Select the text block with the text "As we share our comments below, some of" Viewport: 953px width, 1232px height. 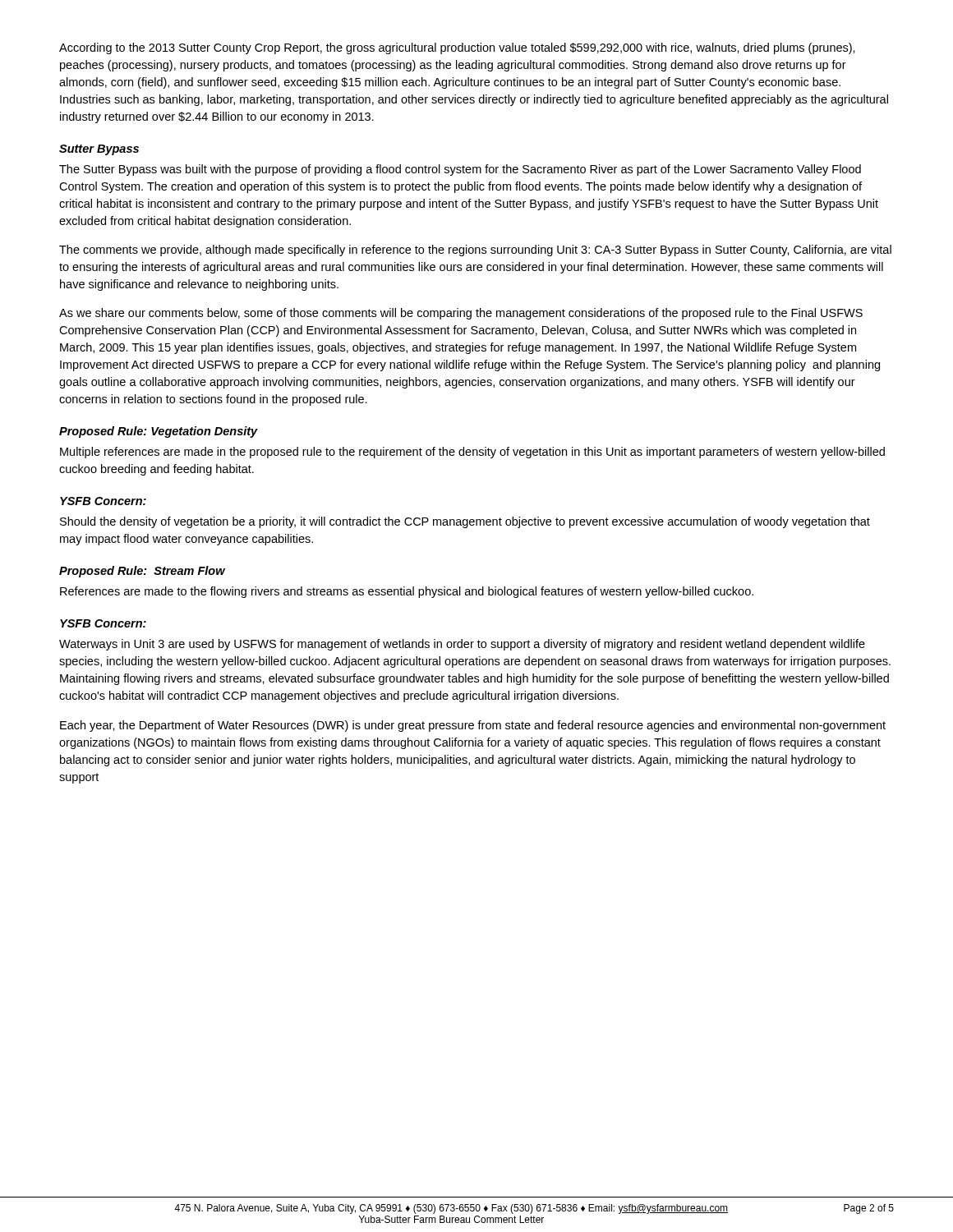476,357
